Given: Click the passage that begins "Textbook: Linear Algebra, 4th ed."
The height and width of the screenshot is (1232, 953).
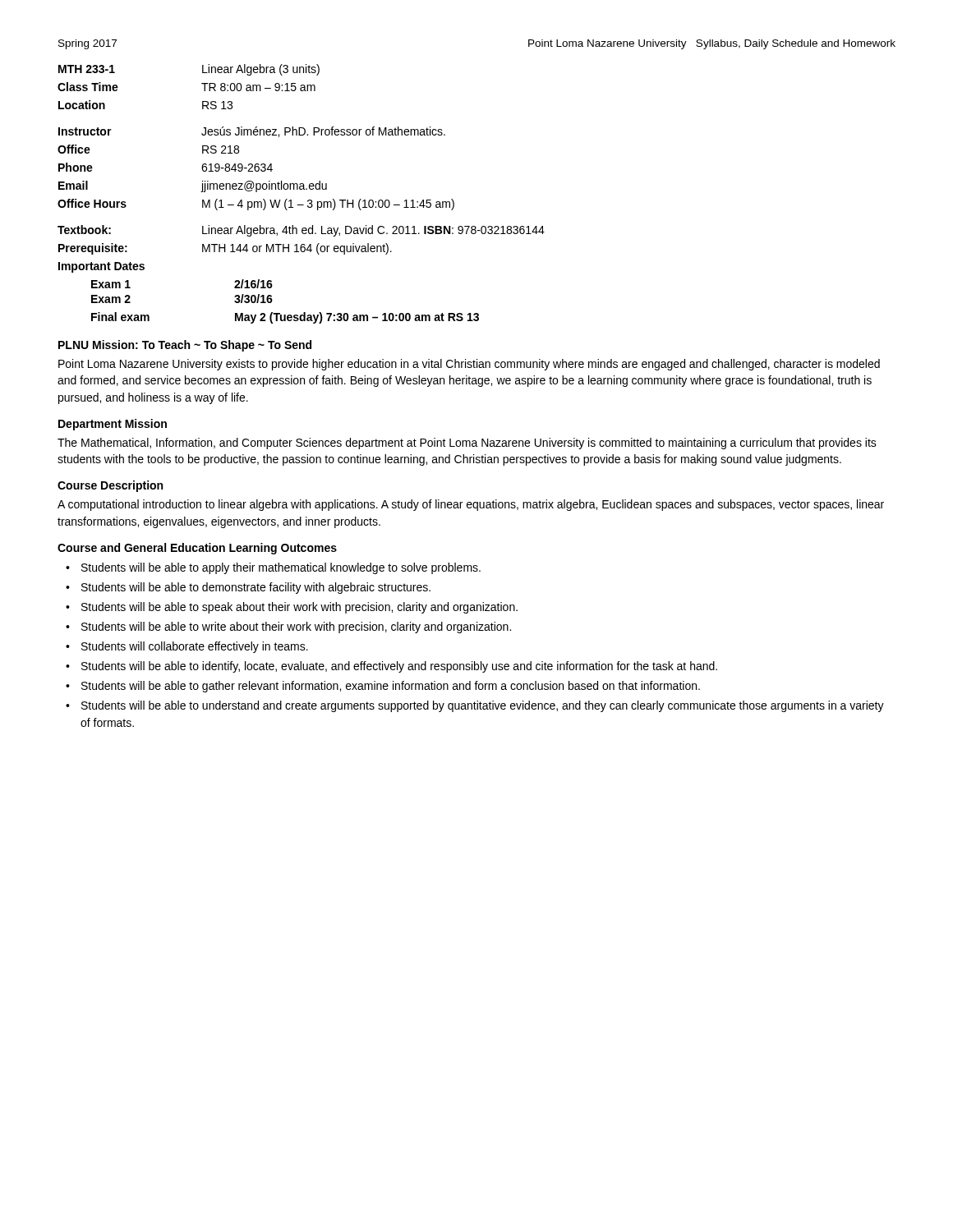Looking at the screenshot, I should pyautogui.click(x=301, y=231).
